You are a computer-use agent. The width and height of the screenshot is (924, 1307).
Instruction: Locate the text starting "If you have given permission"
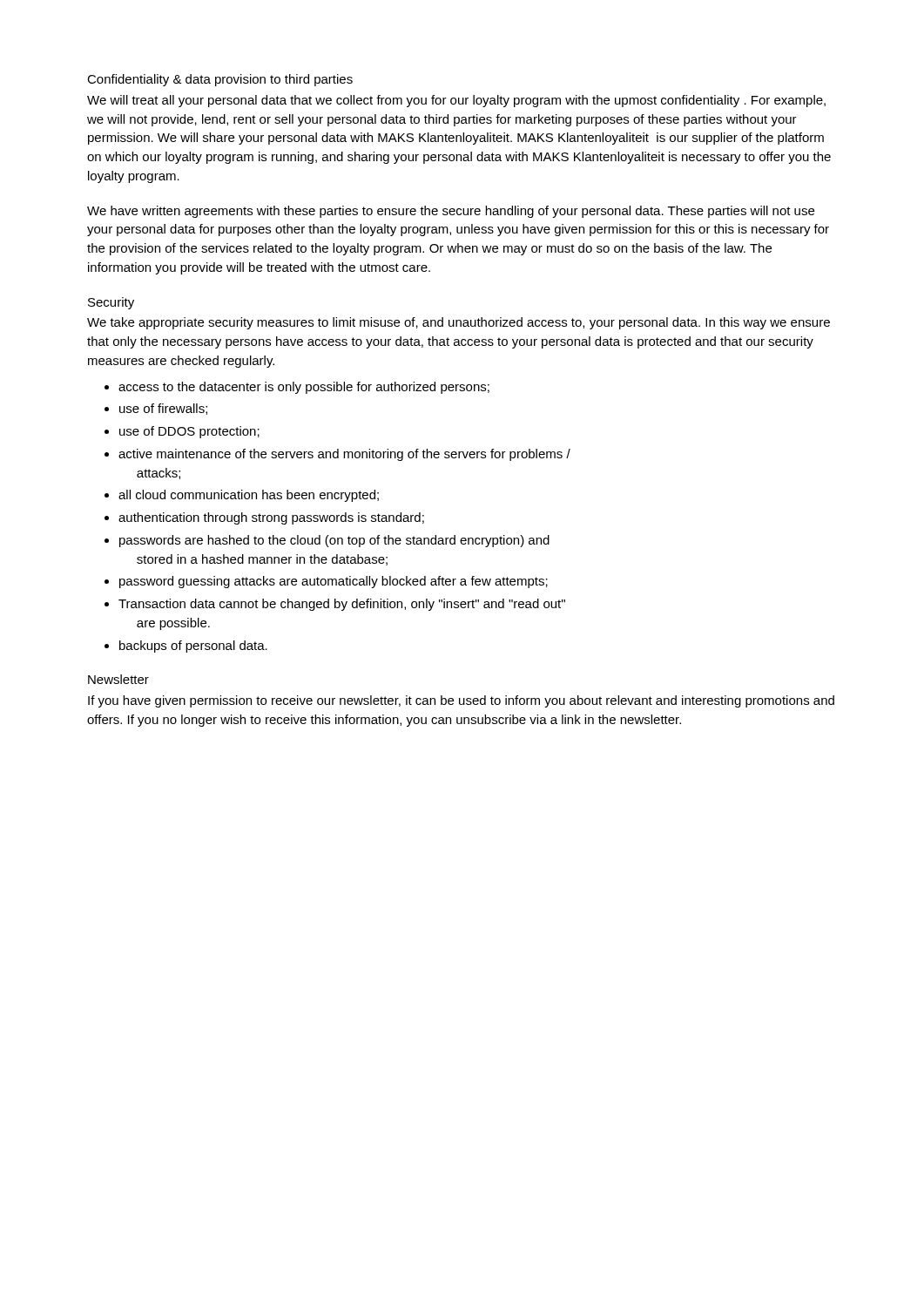461,710
